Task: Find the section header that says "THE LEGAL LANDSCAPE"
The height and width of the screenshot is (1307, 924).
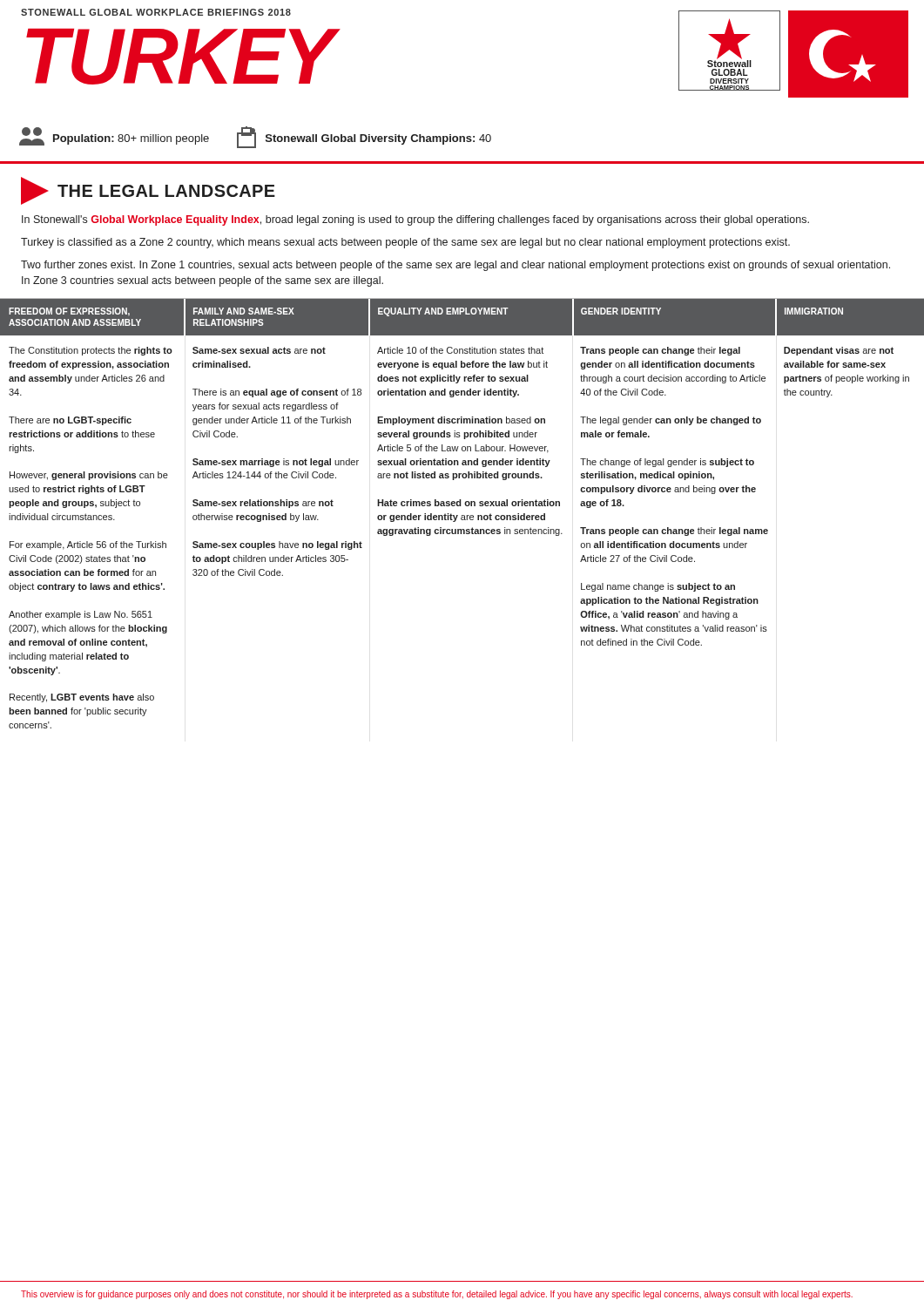Action: [x=148, y=191]
